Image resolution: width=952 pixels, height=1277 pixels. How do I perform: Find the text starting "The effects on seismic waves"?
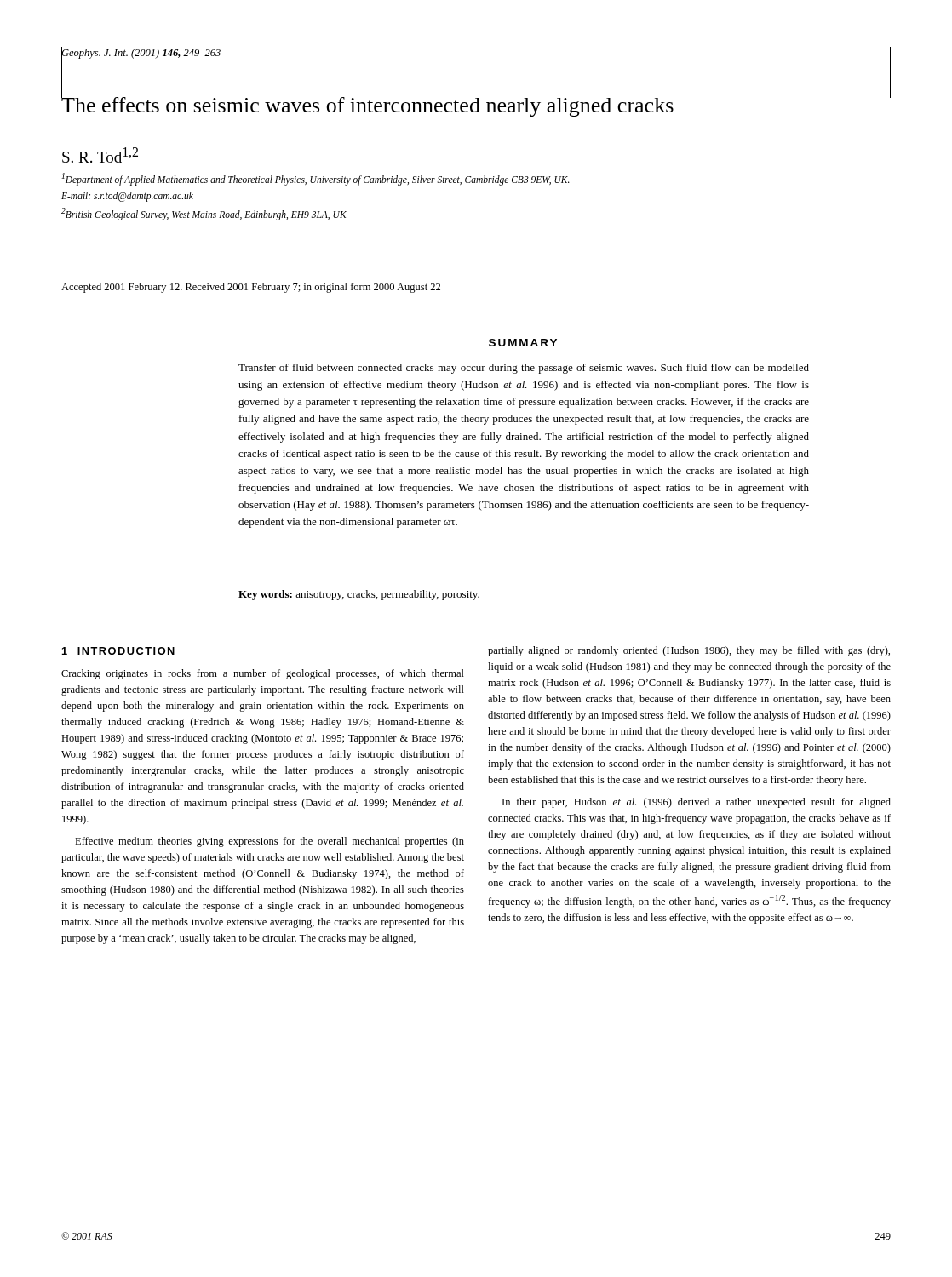tap(476, 105)
